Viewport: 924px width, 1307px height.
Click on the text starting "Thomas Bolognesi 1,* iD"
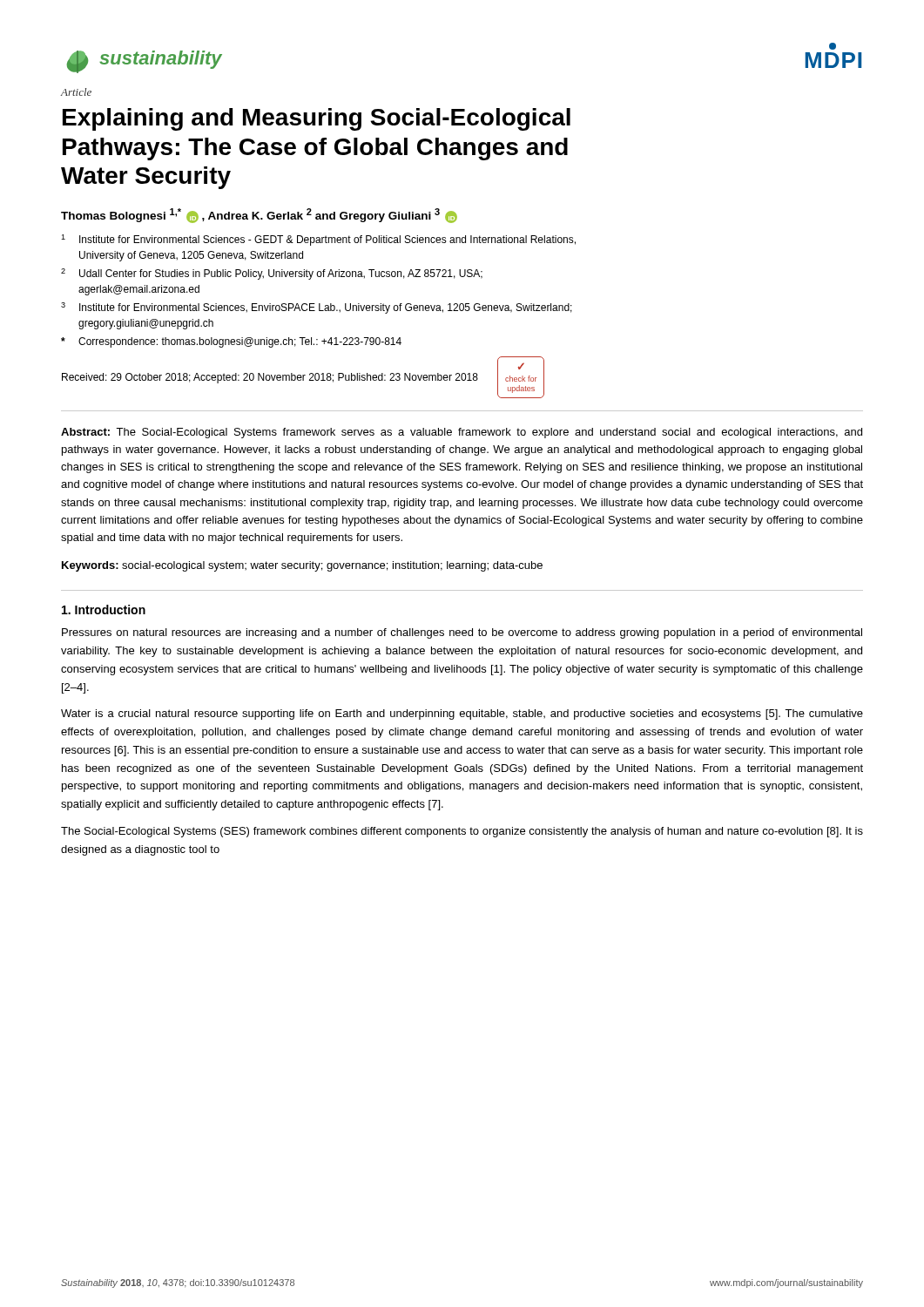(259, 215)
